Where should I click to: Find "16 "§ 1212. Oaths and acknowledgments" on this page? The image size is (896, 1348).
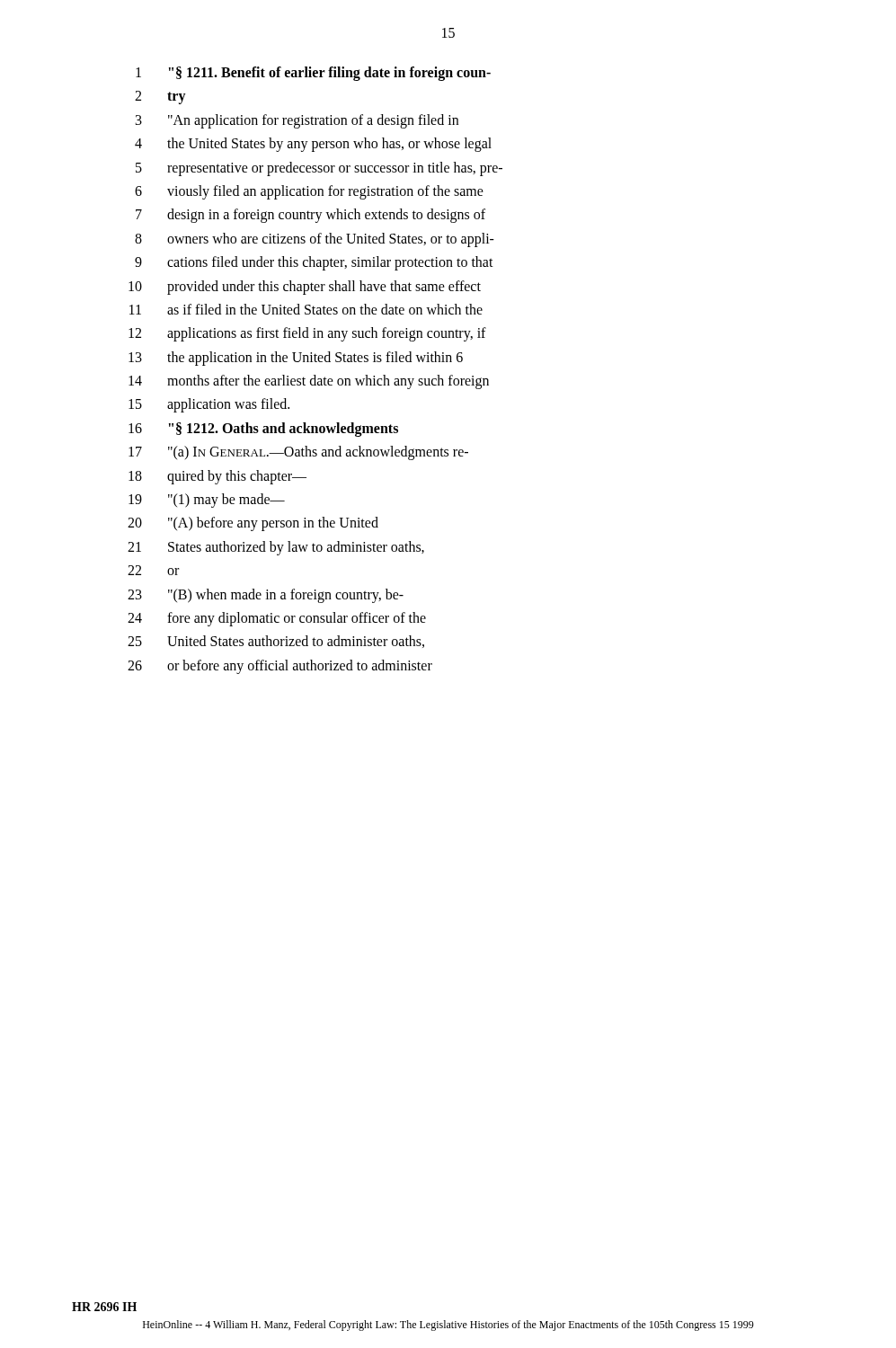pyautogui.click(x=263, y=430)
